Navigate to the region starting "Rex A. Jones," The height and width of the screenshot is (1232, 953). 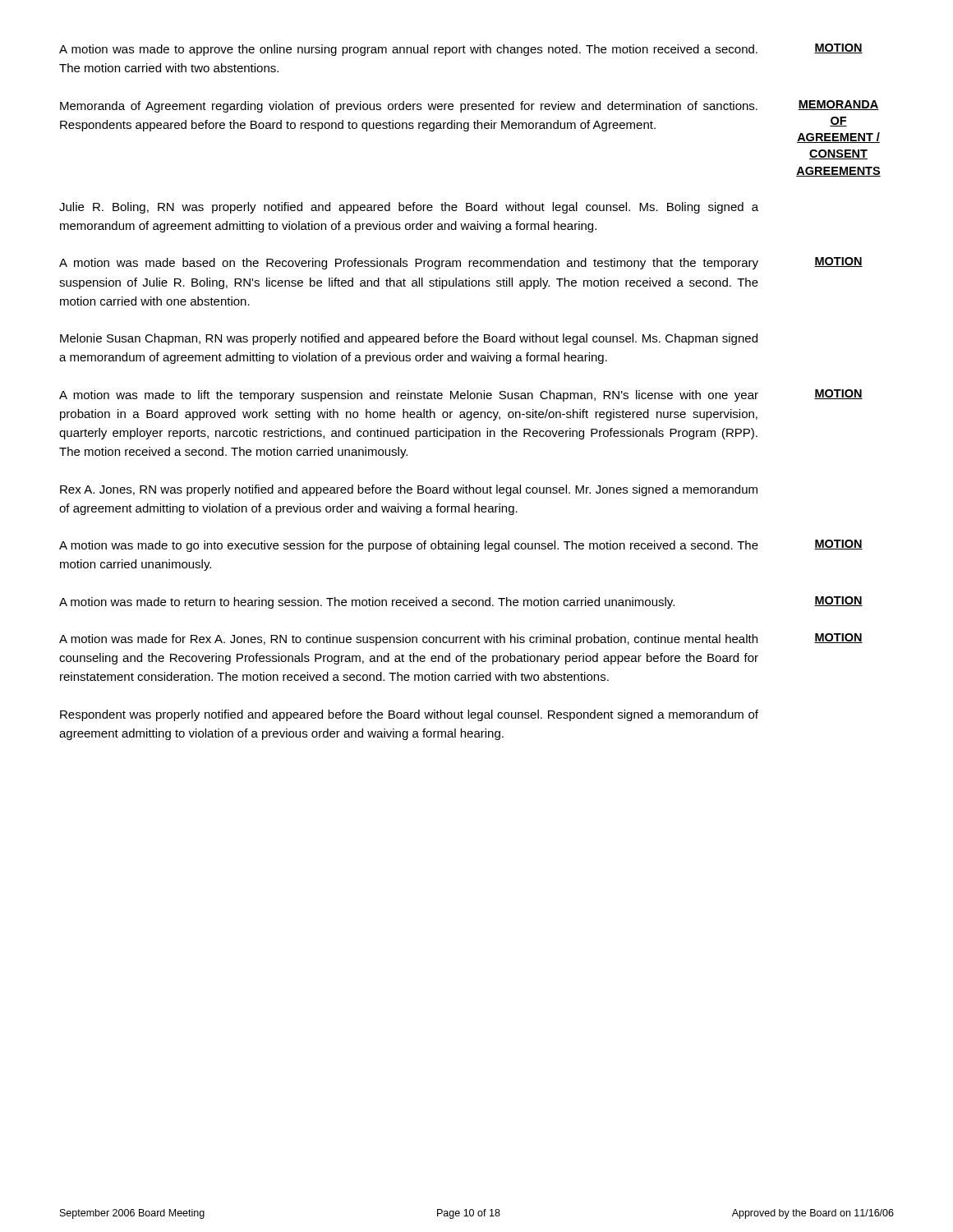[409, 498]
